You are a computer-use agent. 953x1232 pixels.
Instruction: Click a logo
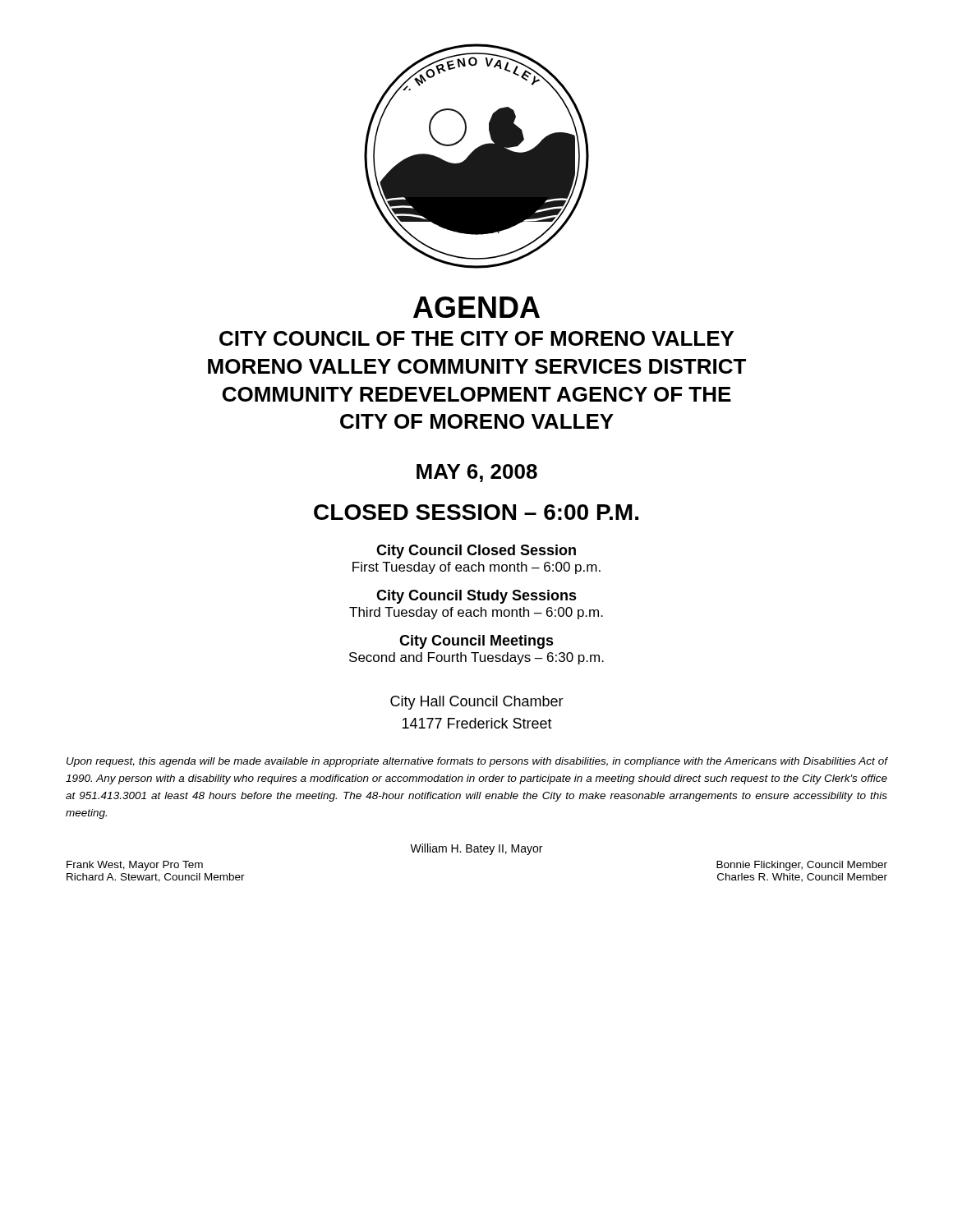pyautogui.click(x=476, y=158)
